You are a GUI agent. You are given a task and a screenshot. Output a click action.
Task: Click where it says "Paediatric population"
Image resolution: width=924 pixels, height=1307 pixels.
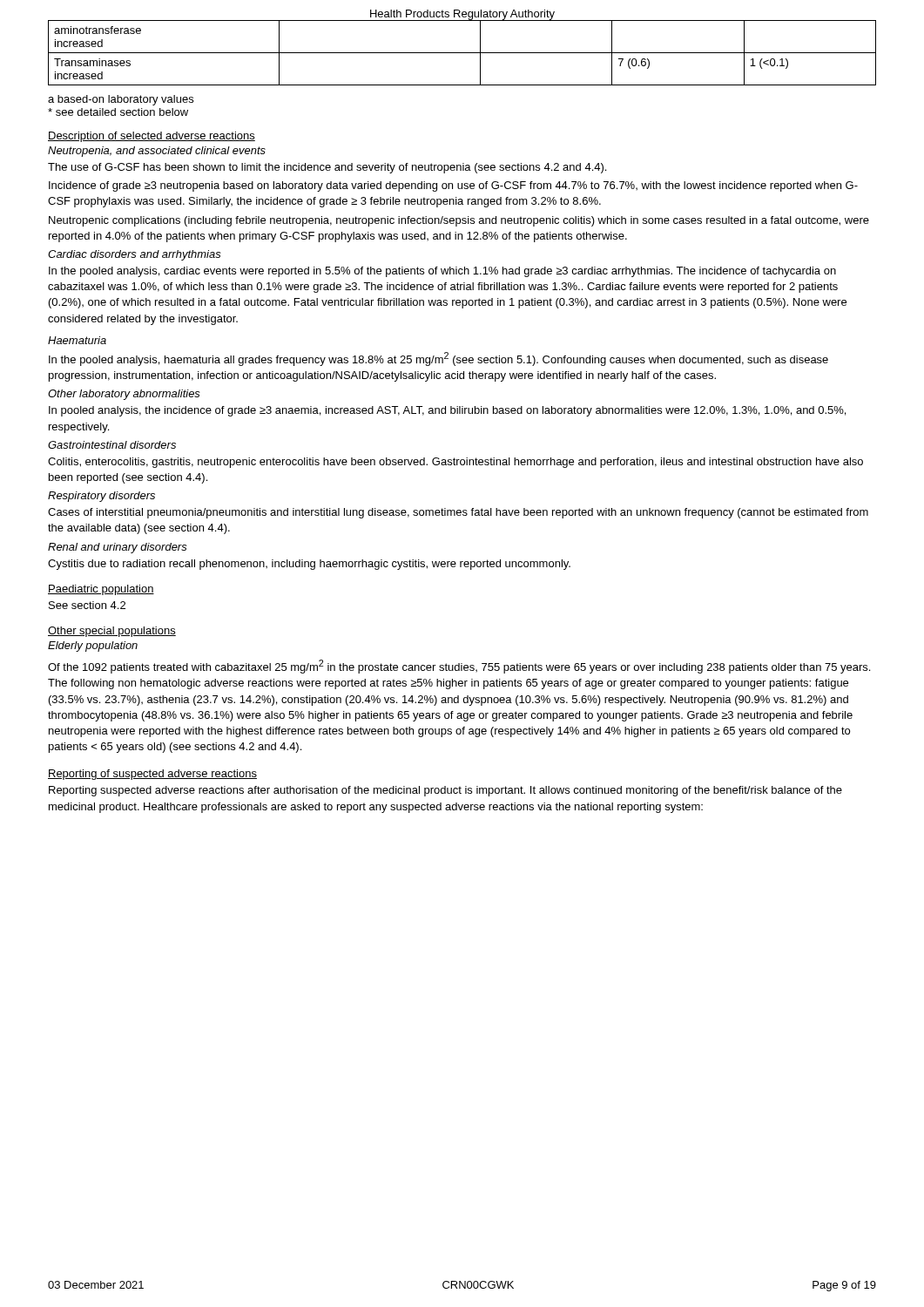101,588
